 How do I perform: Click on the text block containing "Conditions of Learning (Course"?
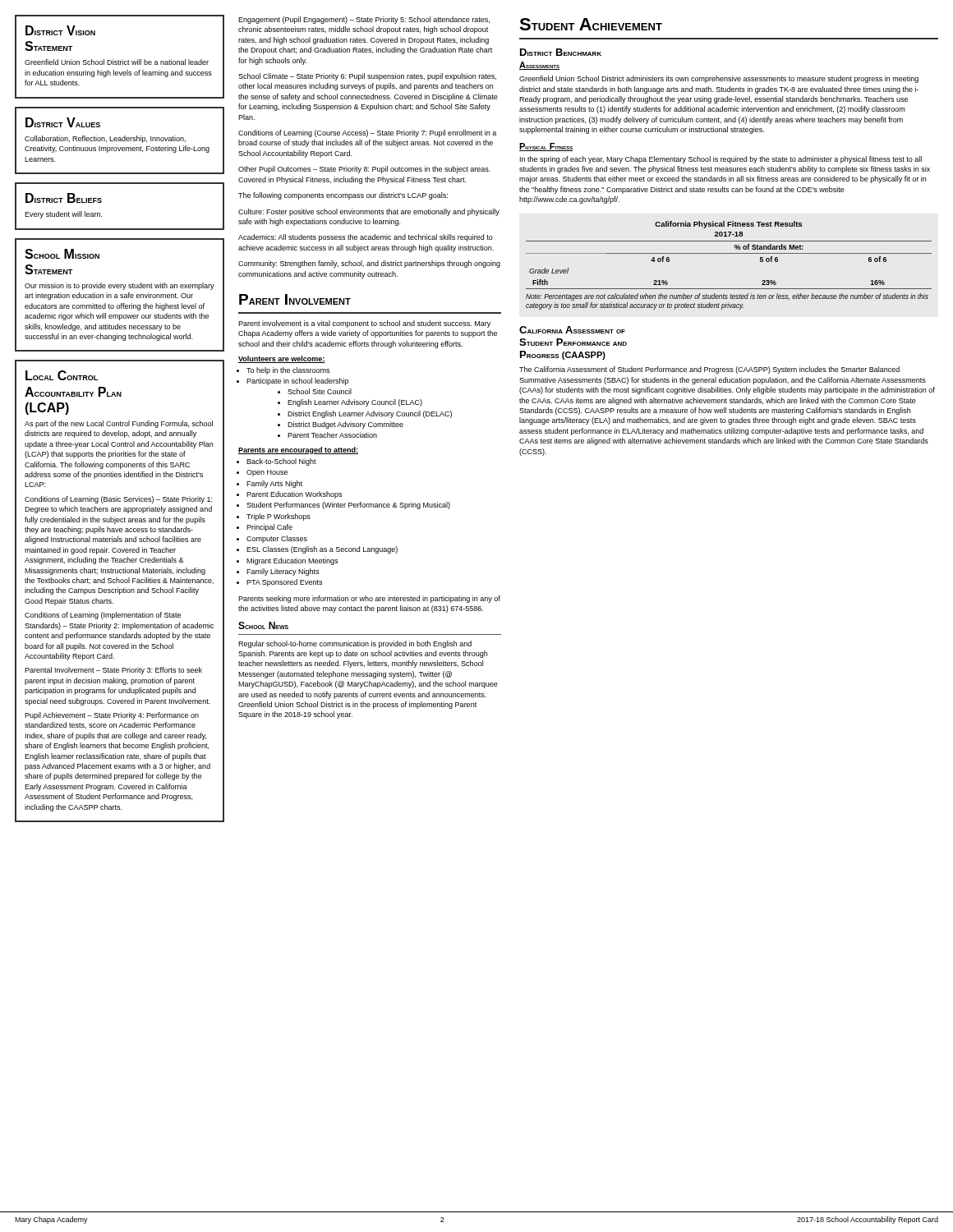[x=367, y=143]
